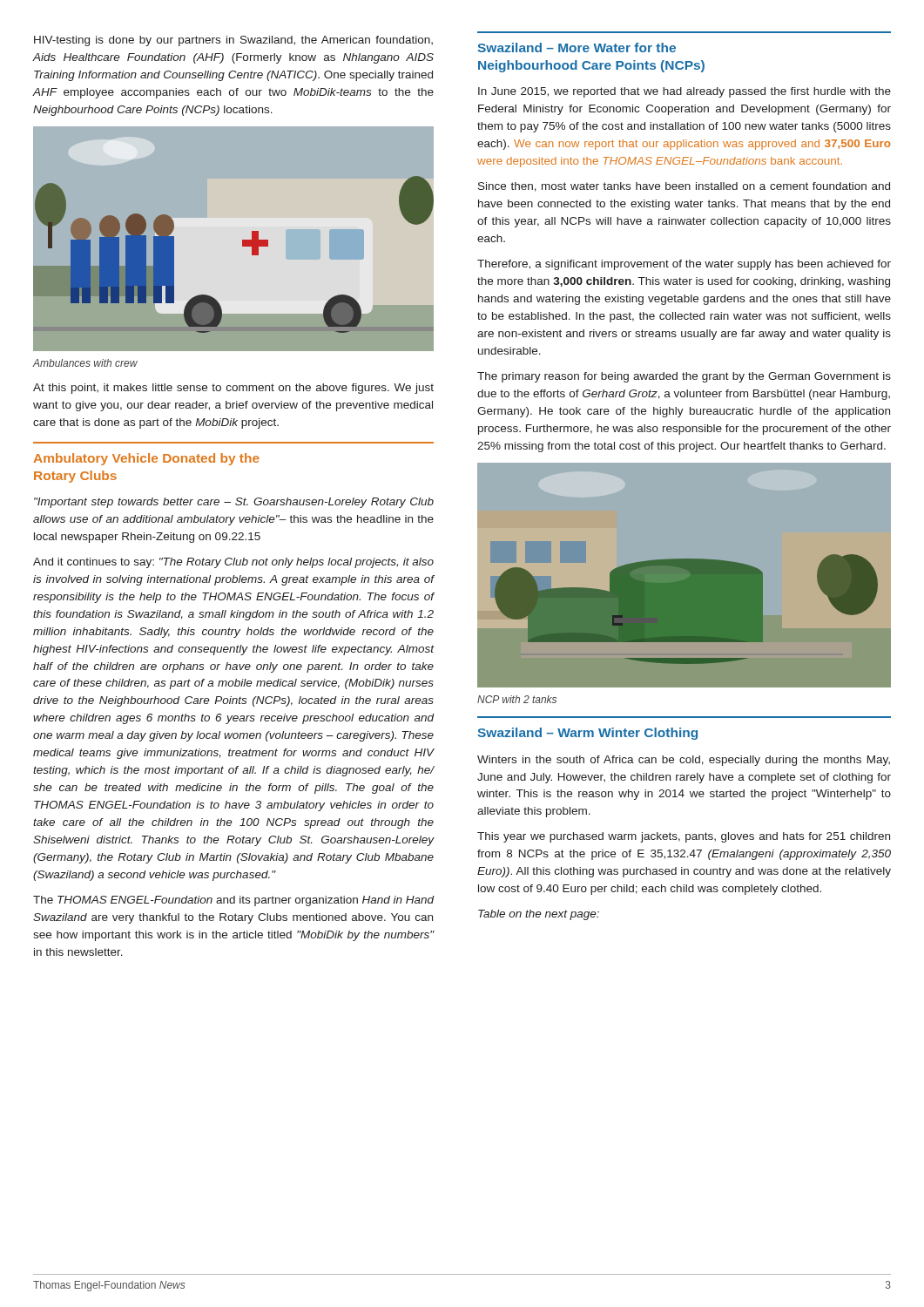Select the region starting "In June 2015, we"
Image resolution: width=924 pixels, height=1307 pixels.
coord(684,127)
